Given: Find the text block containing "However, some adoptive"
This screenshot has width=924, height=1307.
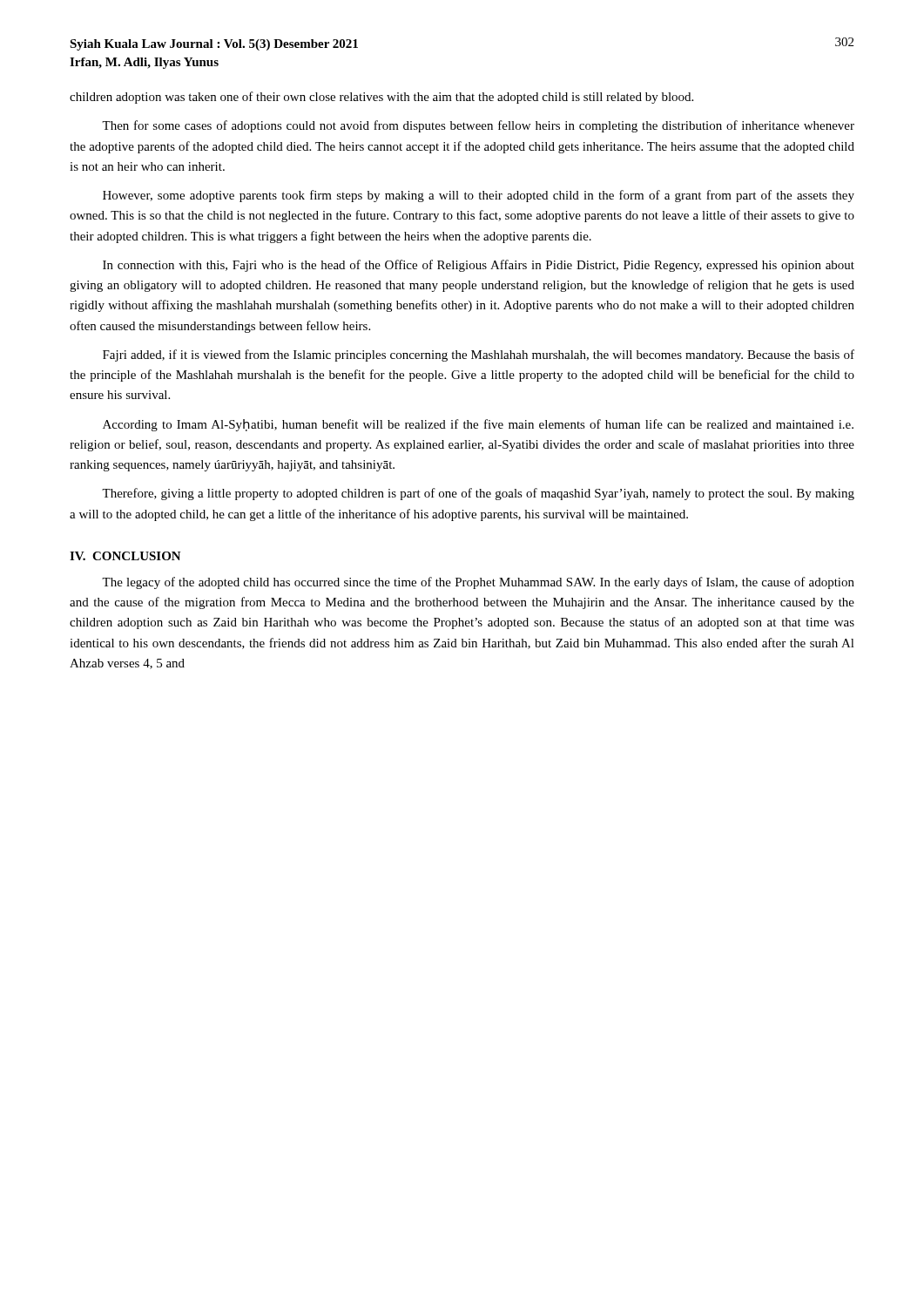Looking at the screenshot, I should pyautogui.click(x=462, y=215).
